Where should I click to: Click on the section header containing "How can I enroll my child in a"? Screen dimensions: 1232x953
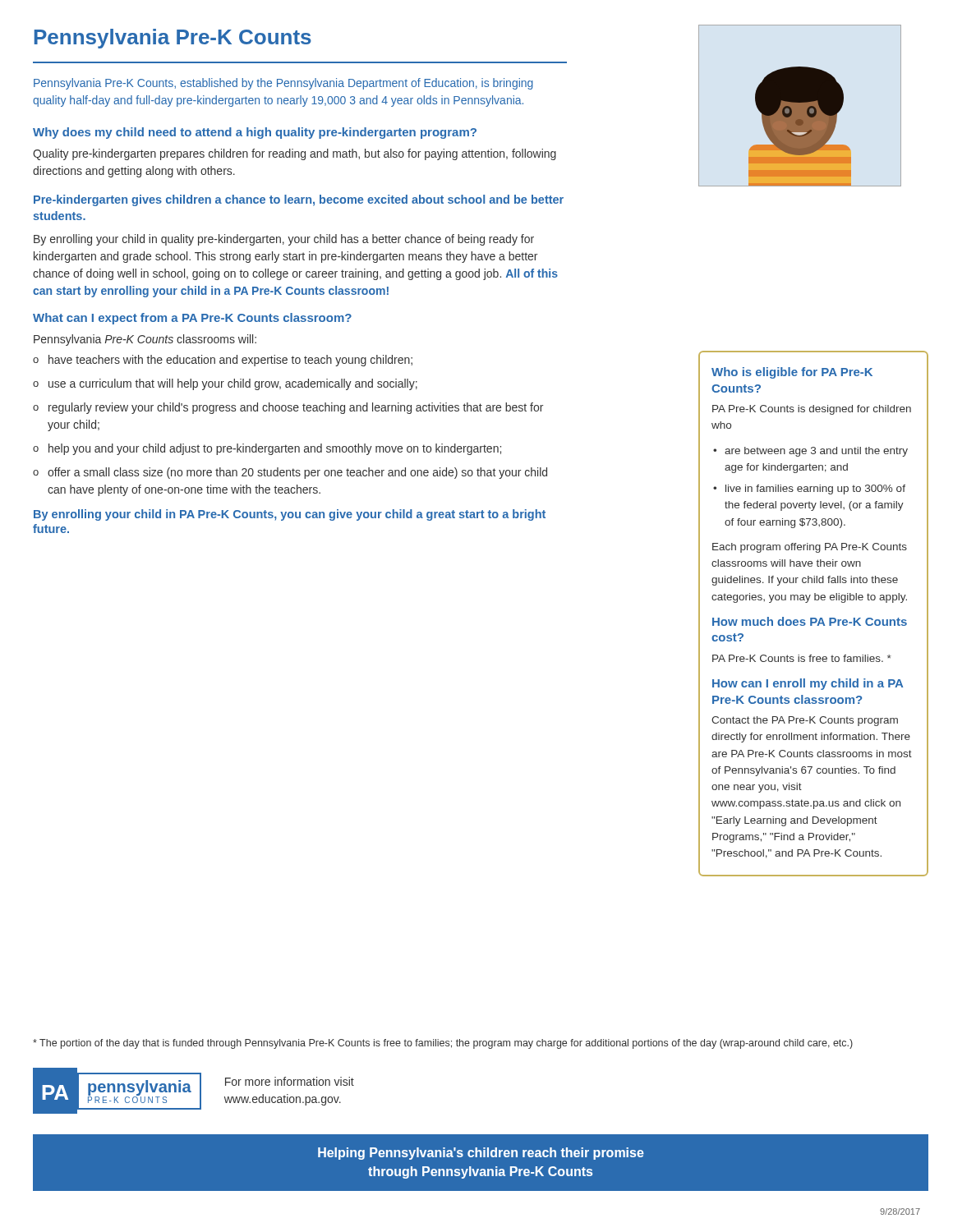[813, 691]
